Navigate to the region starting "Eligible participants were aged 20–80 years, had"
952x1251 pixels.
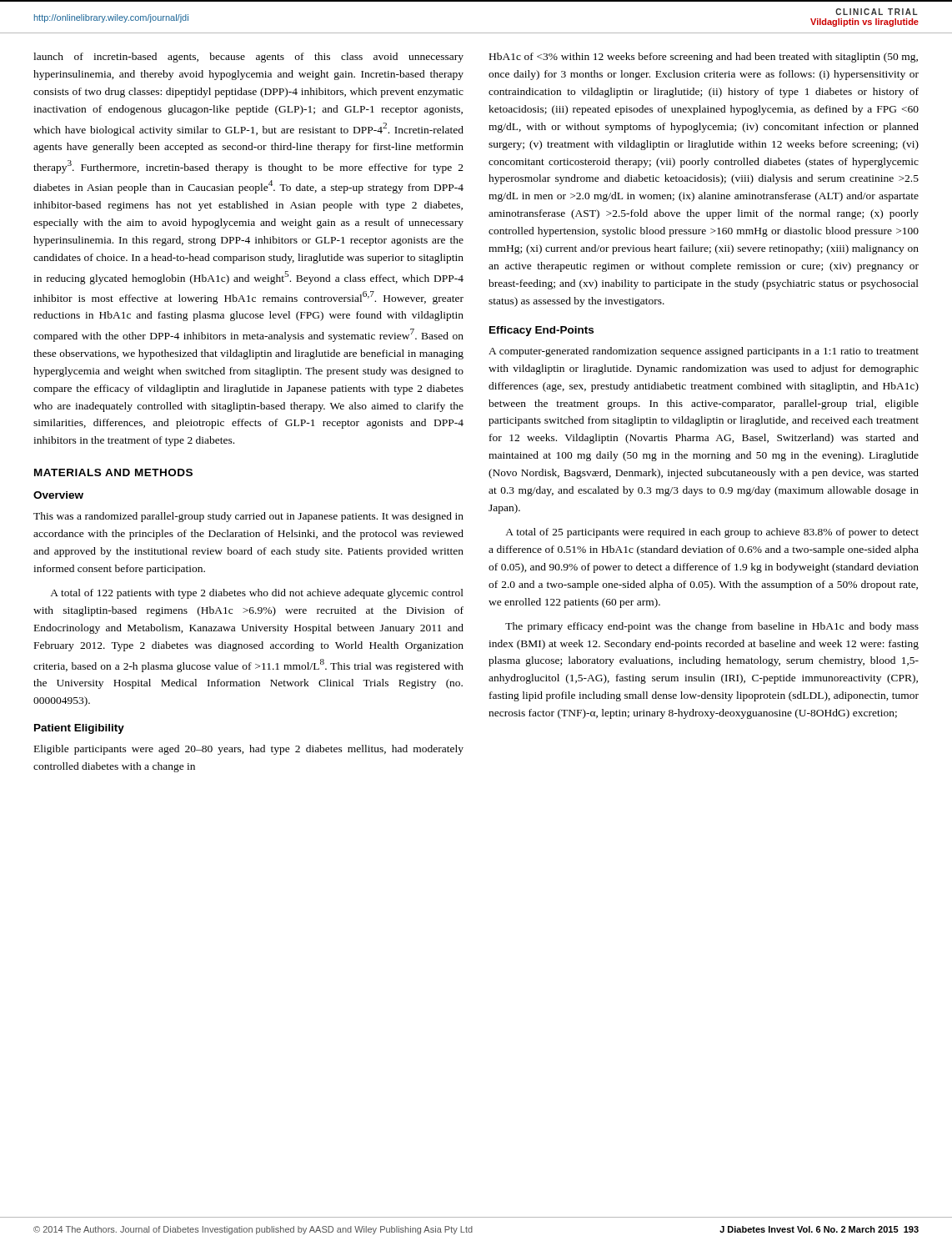coord(248,758)
